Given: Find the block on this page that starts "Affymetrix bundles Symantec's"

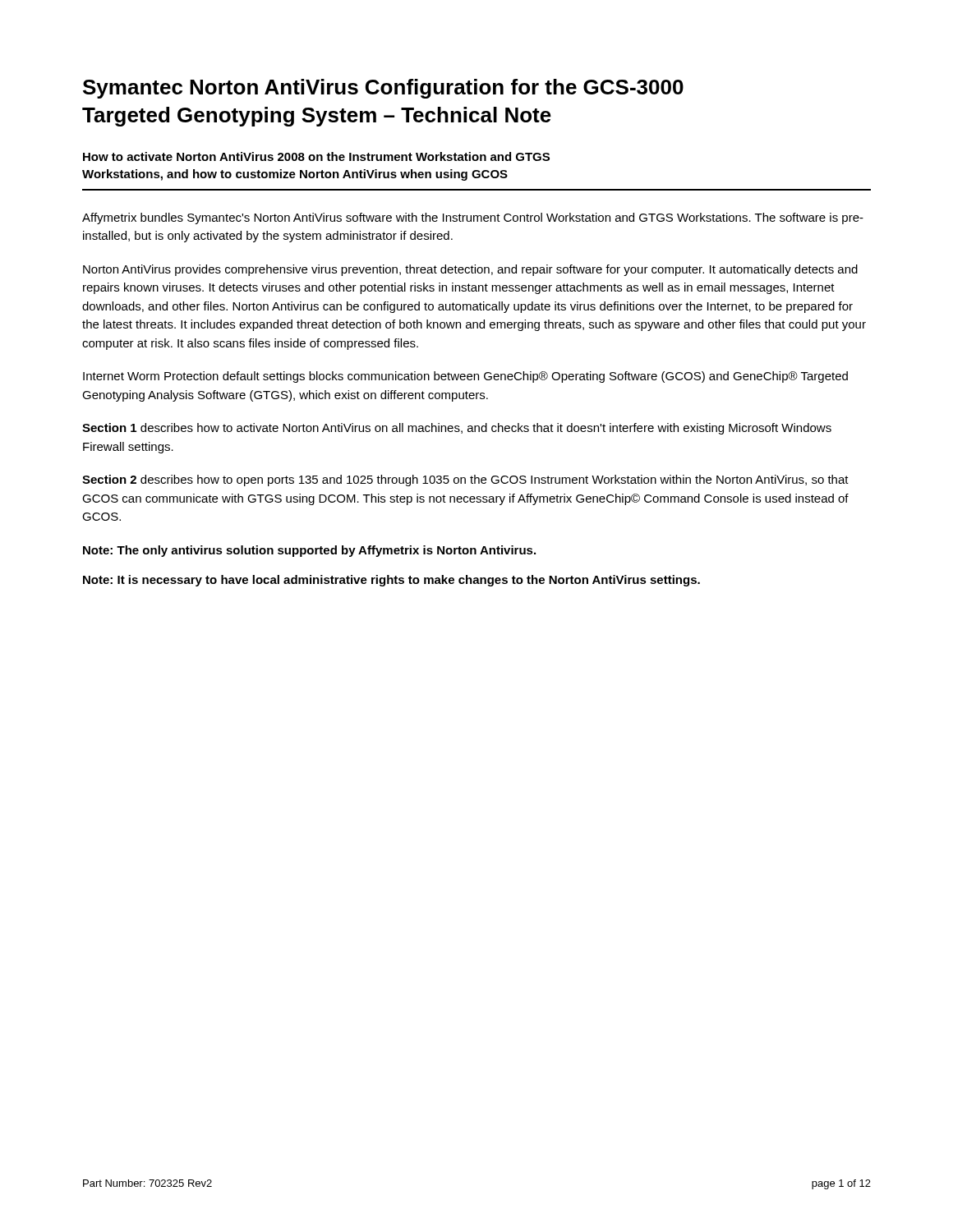Looking at the screenshot, I should [x=473, y=226].
